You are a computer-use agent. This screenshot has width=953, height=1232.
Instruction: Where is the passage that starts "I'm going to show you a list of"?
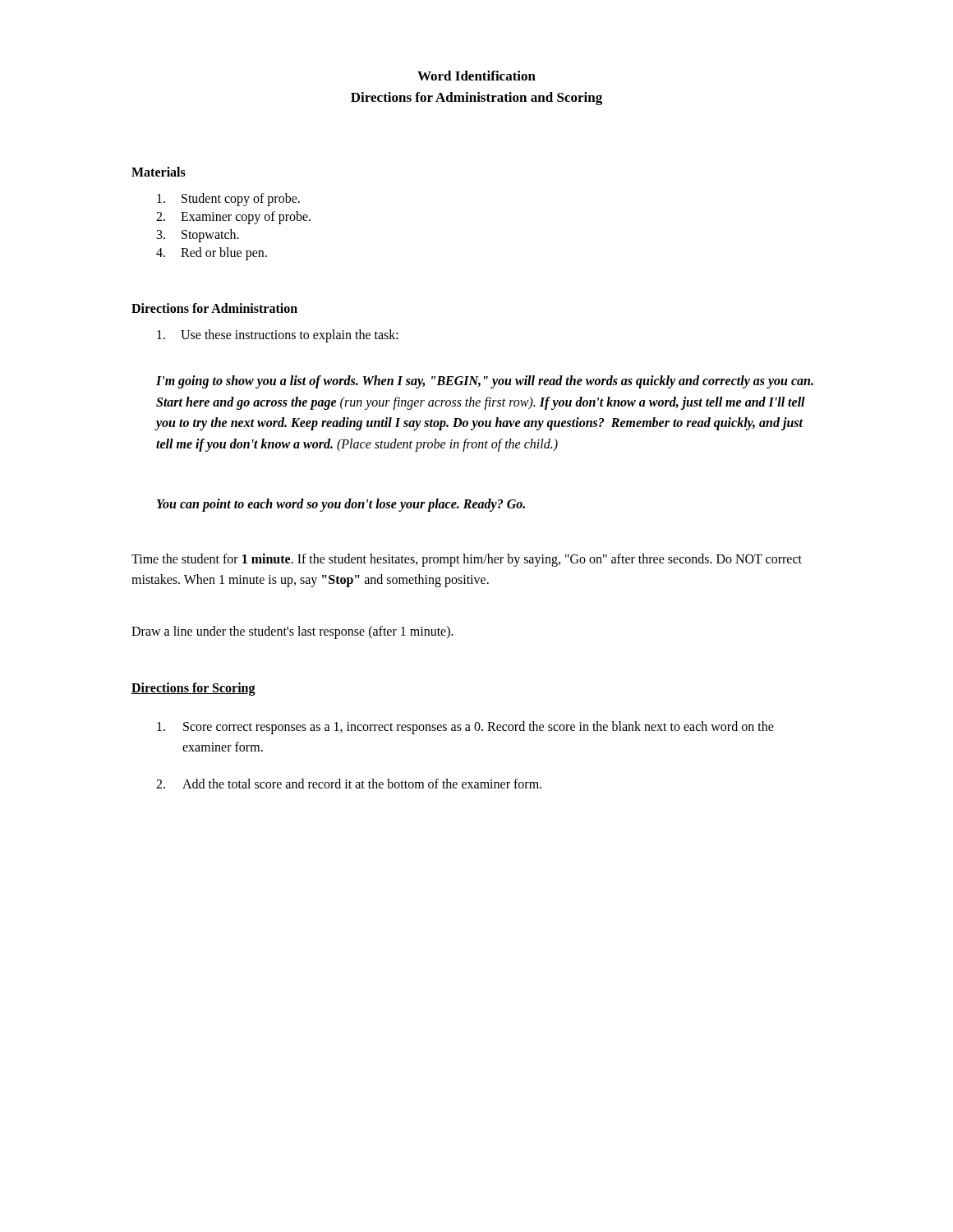coord(485,412)
